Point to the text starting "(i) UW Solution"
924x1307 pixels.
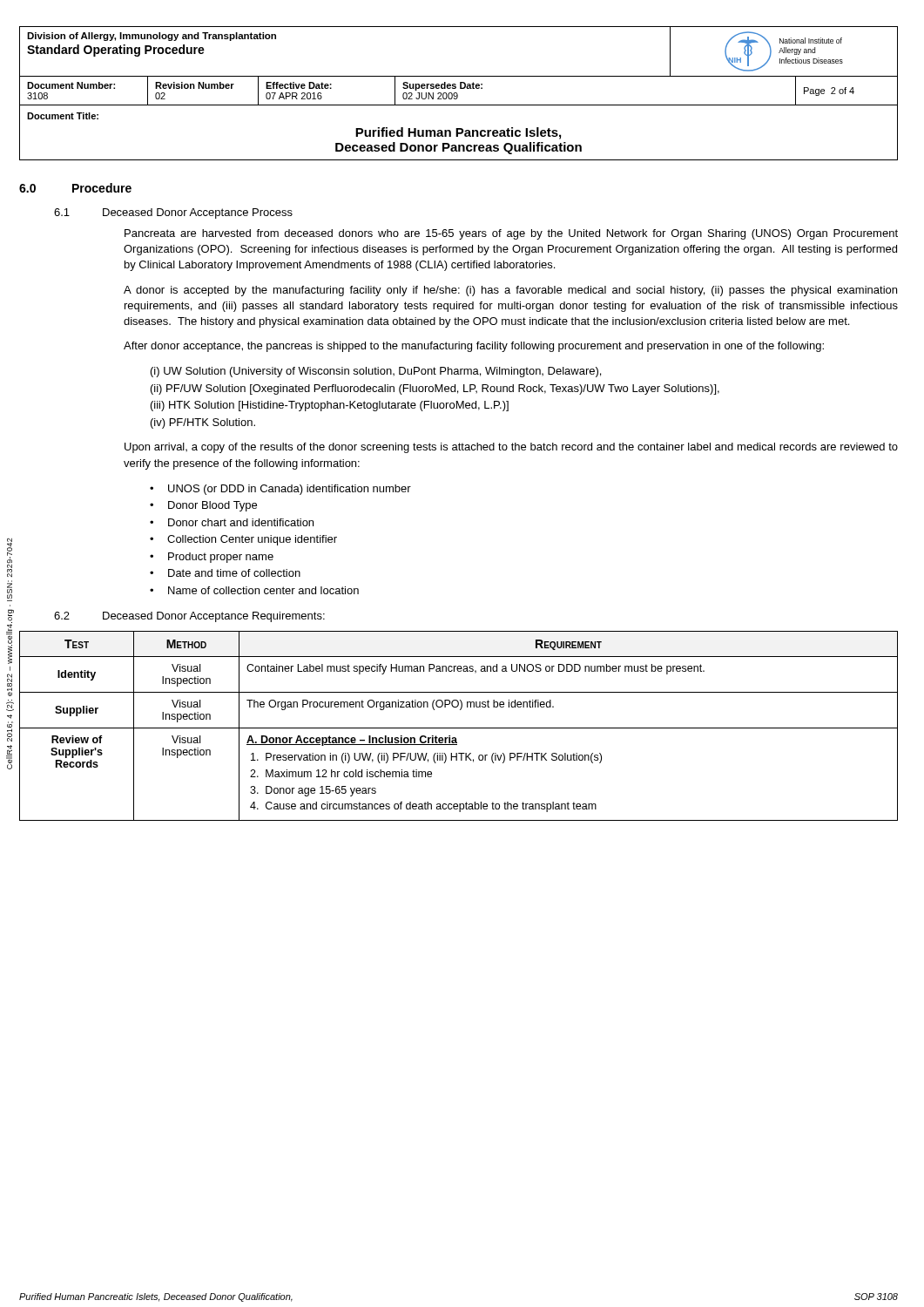point(376,371)
